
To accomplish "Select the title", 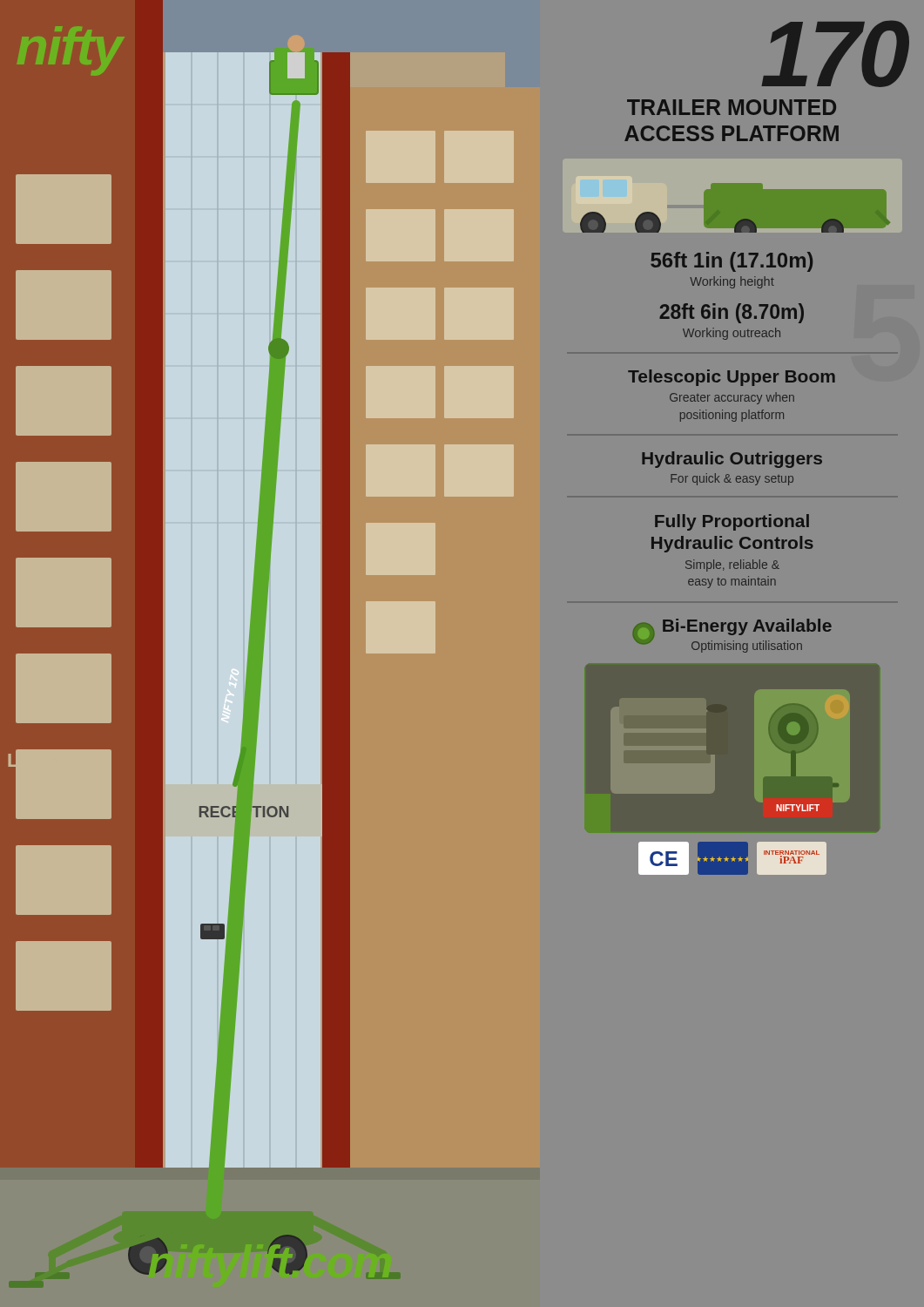I will point(833,54).
